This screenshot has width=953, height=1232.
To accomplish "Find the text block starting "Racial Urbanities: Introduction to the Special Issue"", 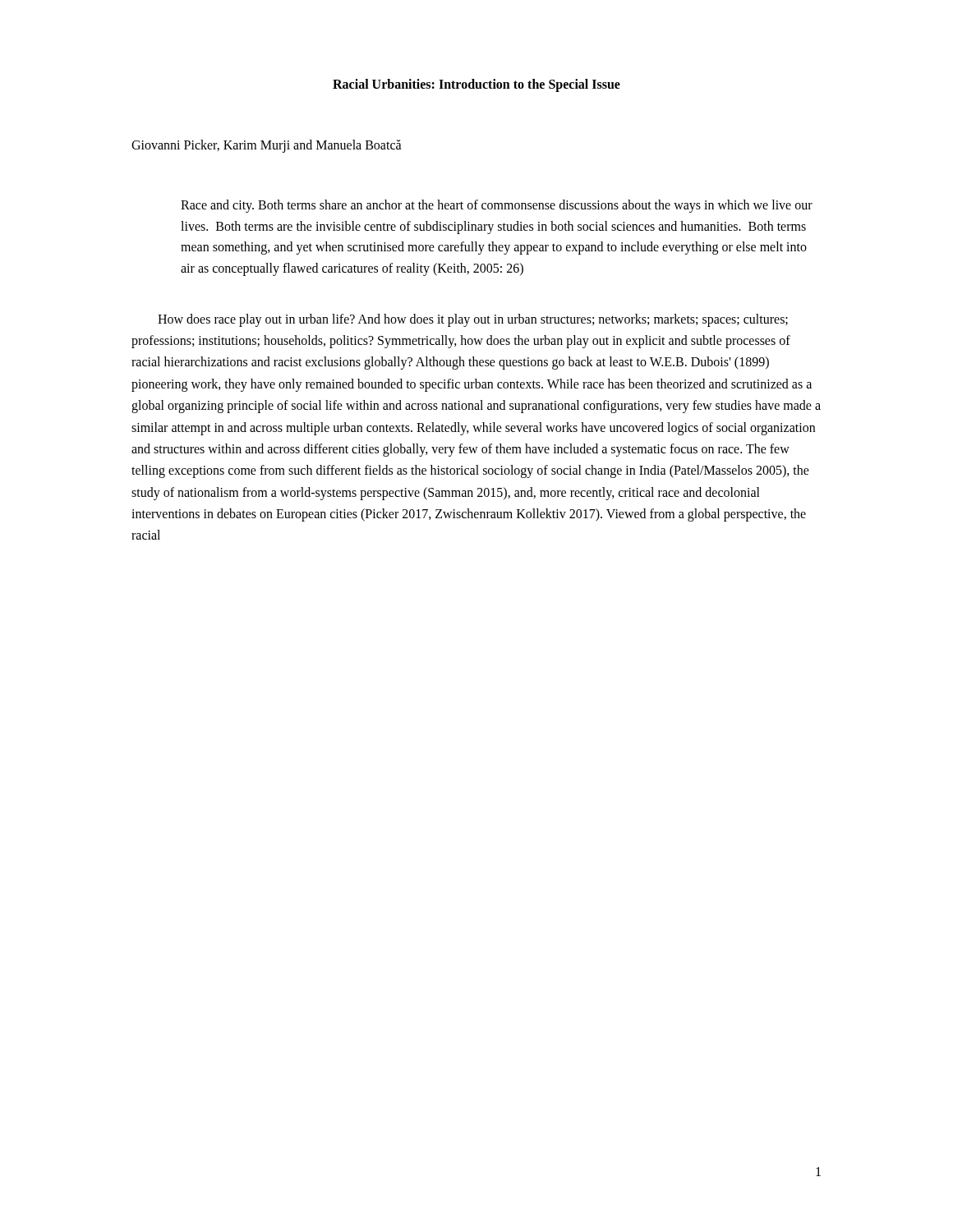I will [476, 84].
